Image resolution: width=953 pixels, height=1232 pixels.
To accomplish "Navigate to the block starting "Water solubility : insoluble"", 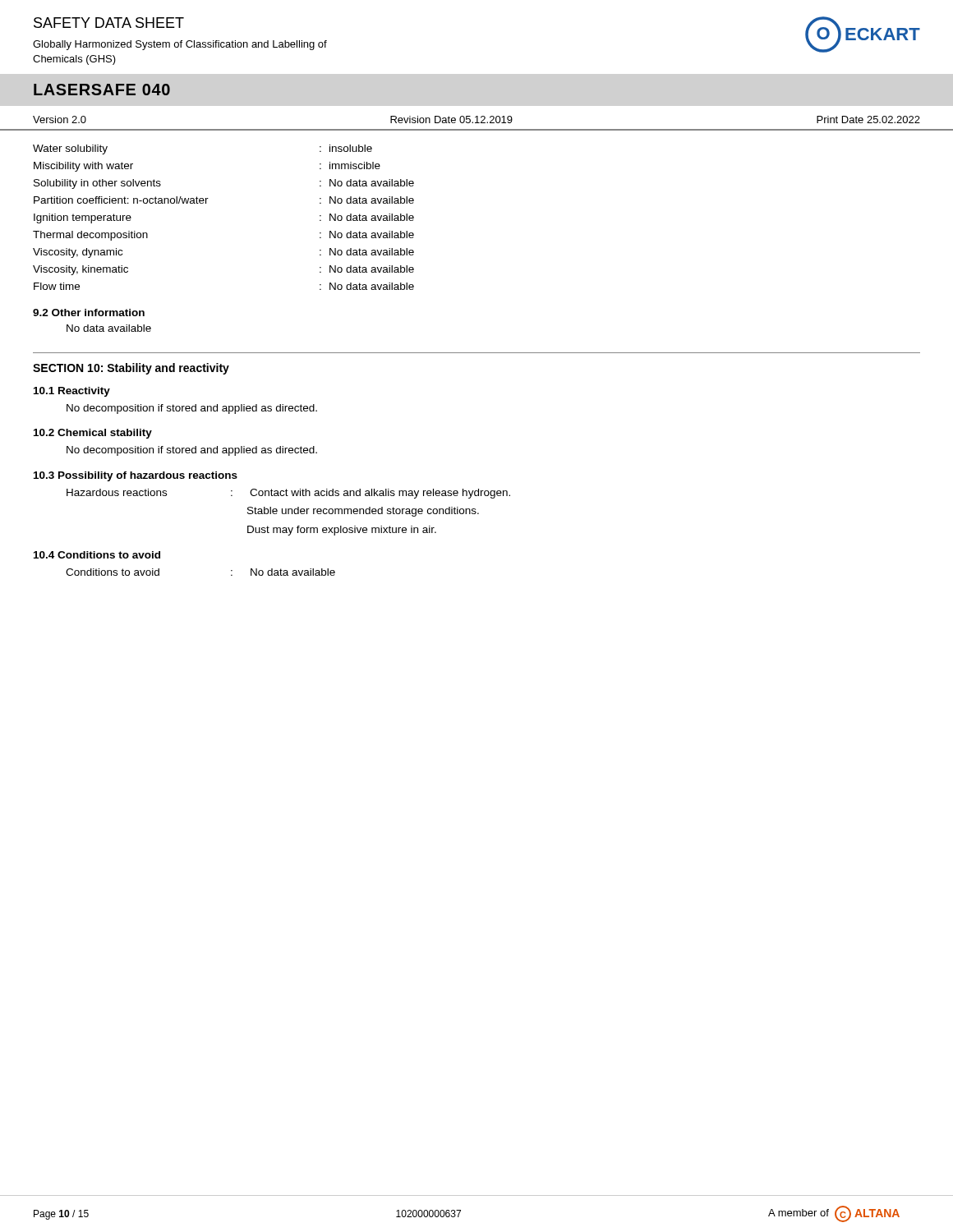I will click(71, 149).
